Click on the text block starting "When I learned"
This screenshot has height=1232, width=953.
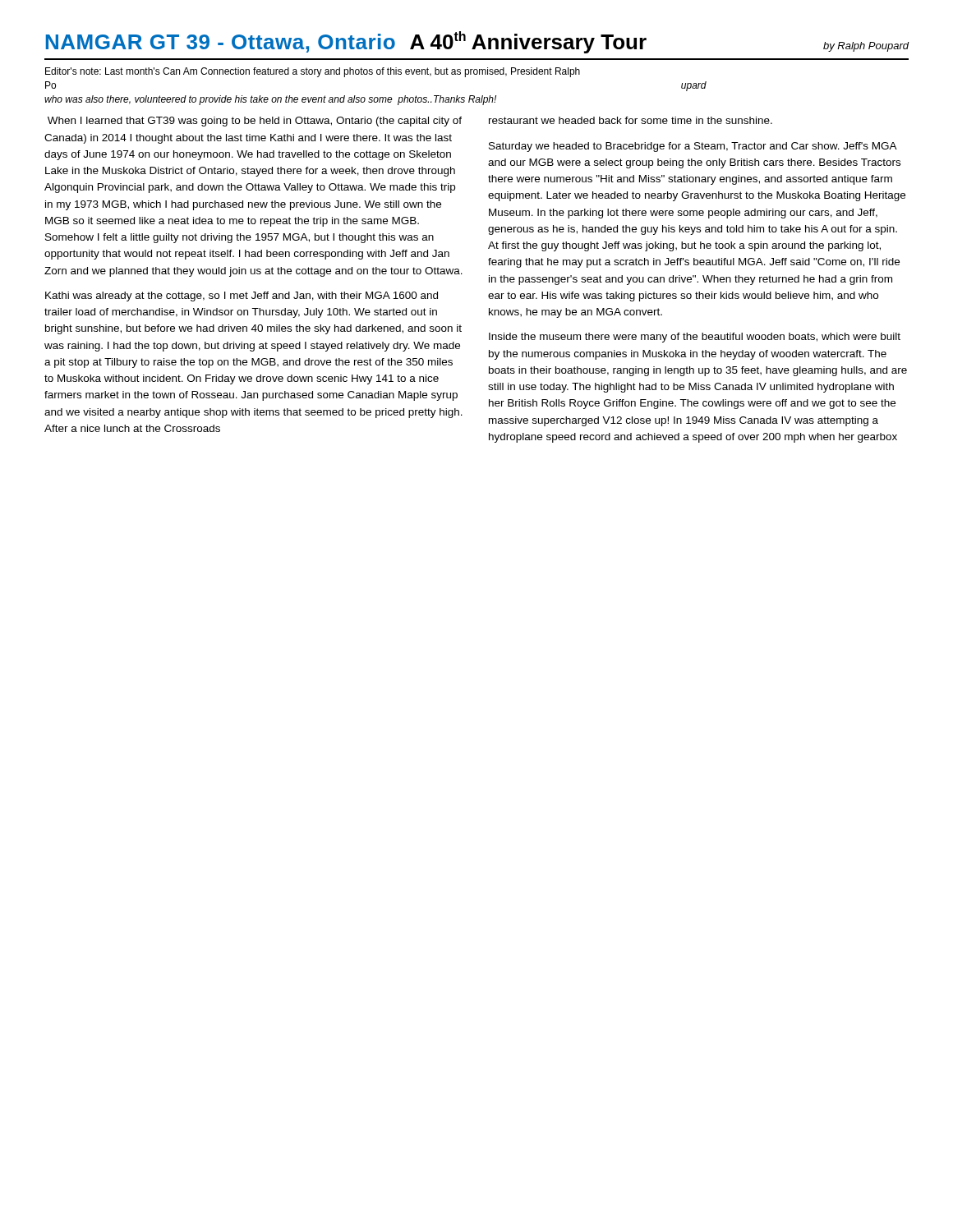point(255,275)
